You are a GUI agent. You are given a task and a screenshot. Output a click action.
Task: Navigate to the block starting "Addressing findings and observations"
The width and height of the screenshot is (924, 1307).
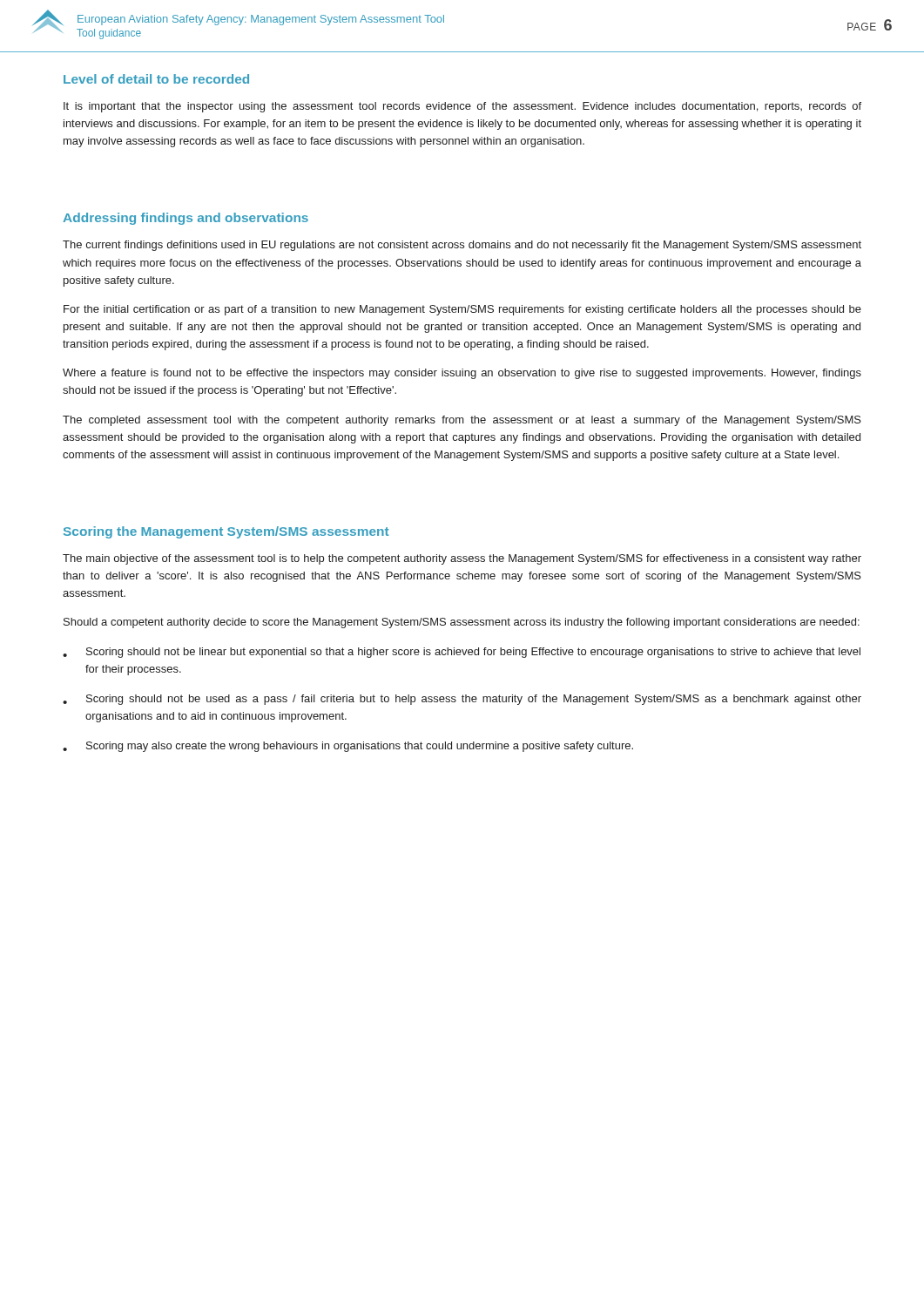click(x=186, y=218)
